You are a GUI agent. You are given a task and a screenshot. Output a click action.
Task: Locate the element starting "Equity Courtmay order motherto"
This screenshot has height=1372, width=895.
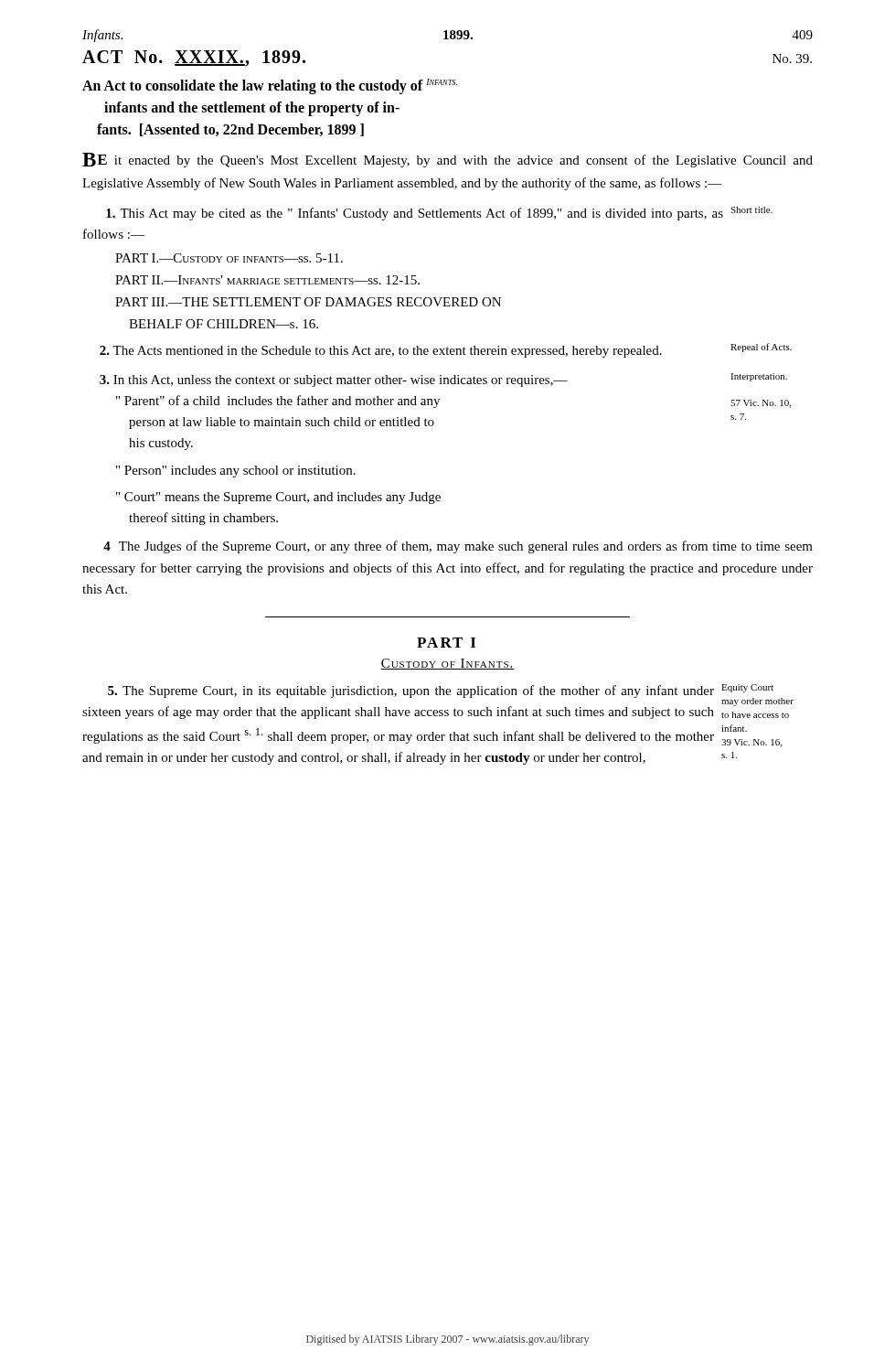click(x=448, y=723)
